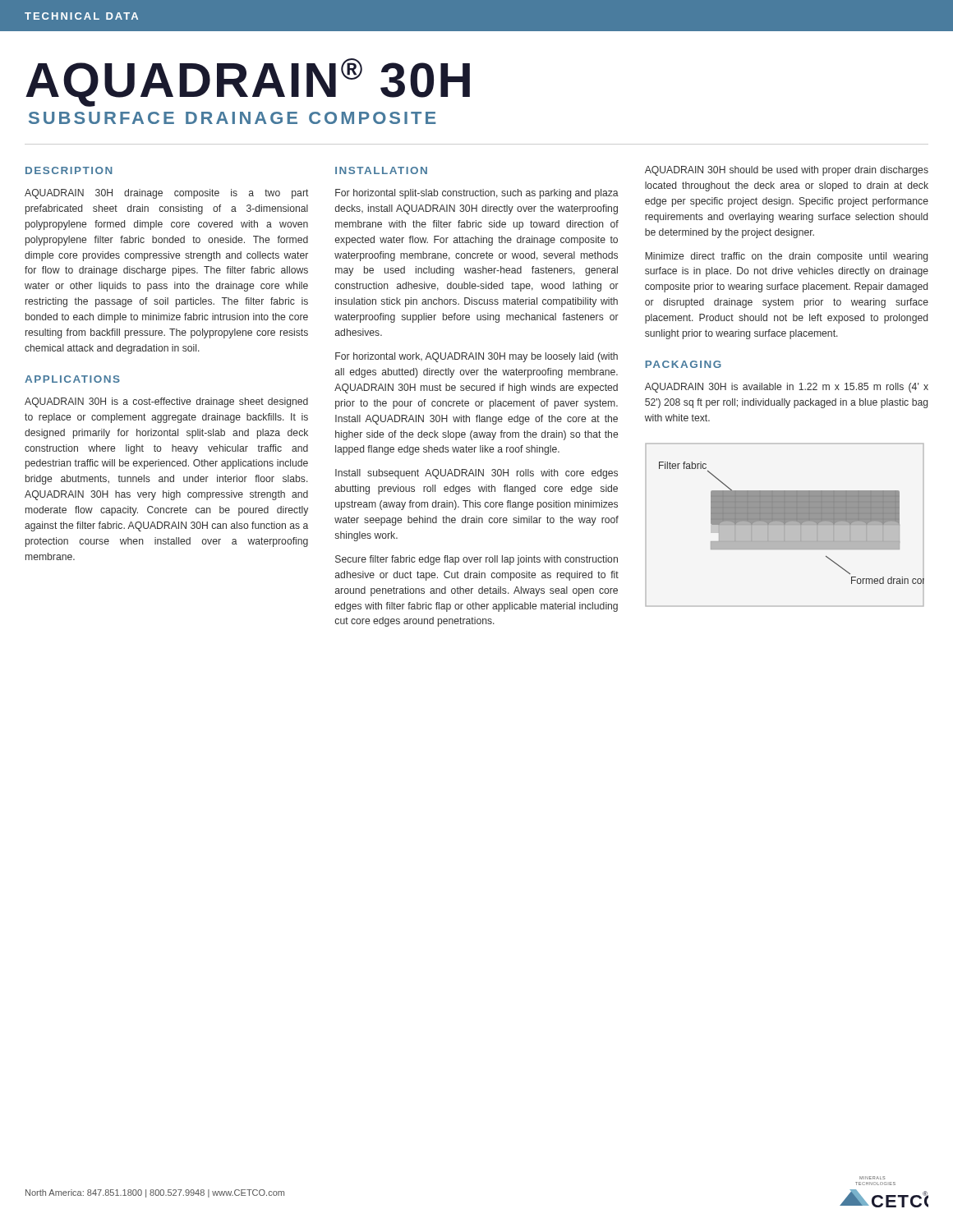Locate the block starting "Minimize direct traffic on the drain composite until"
The image size is (953, 1232).
pyautogui.click(x=786, y=295)
